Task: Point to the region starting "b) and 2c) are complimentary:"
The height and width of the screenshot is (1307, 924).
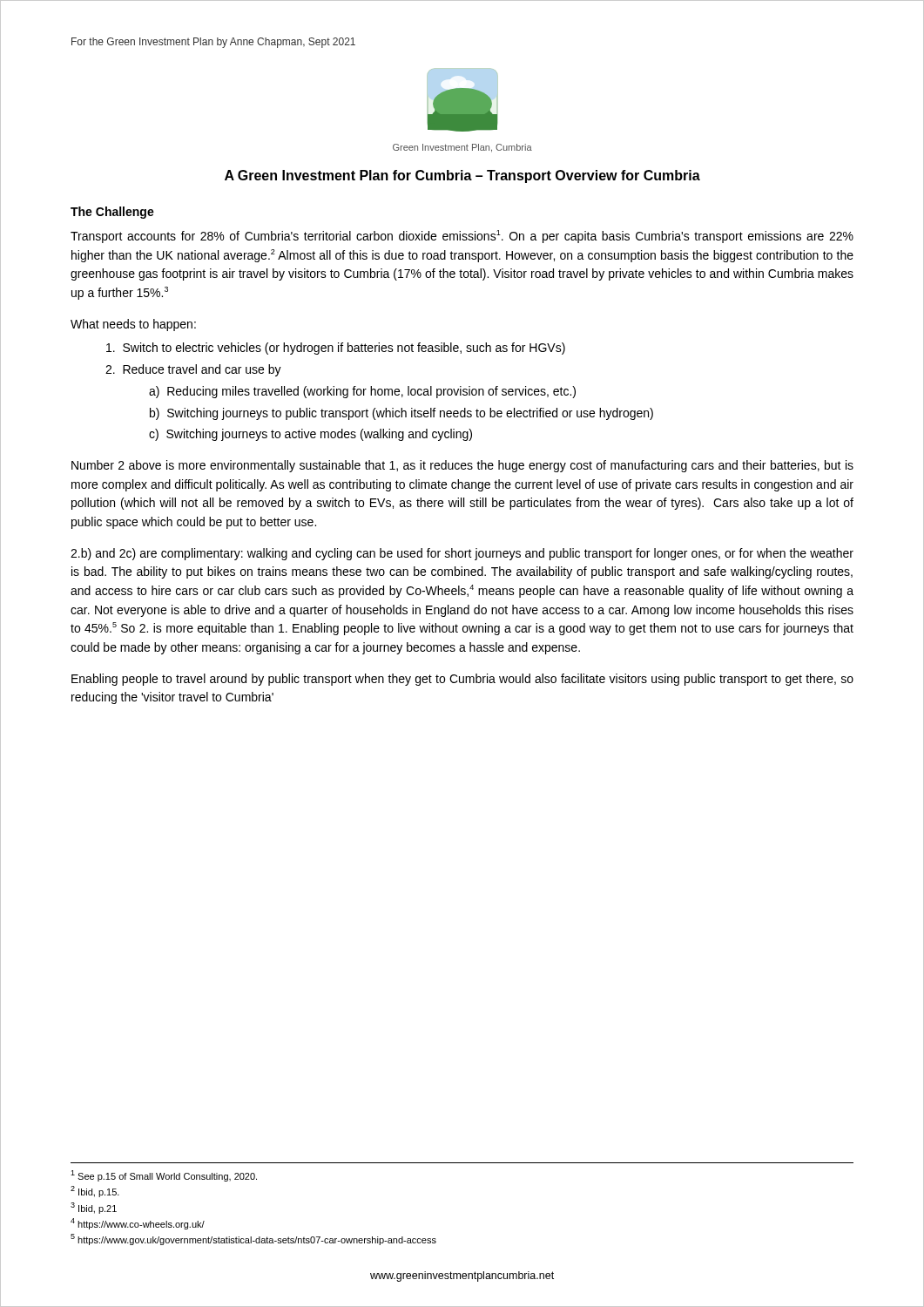Action: point(462,600)
